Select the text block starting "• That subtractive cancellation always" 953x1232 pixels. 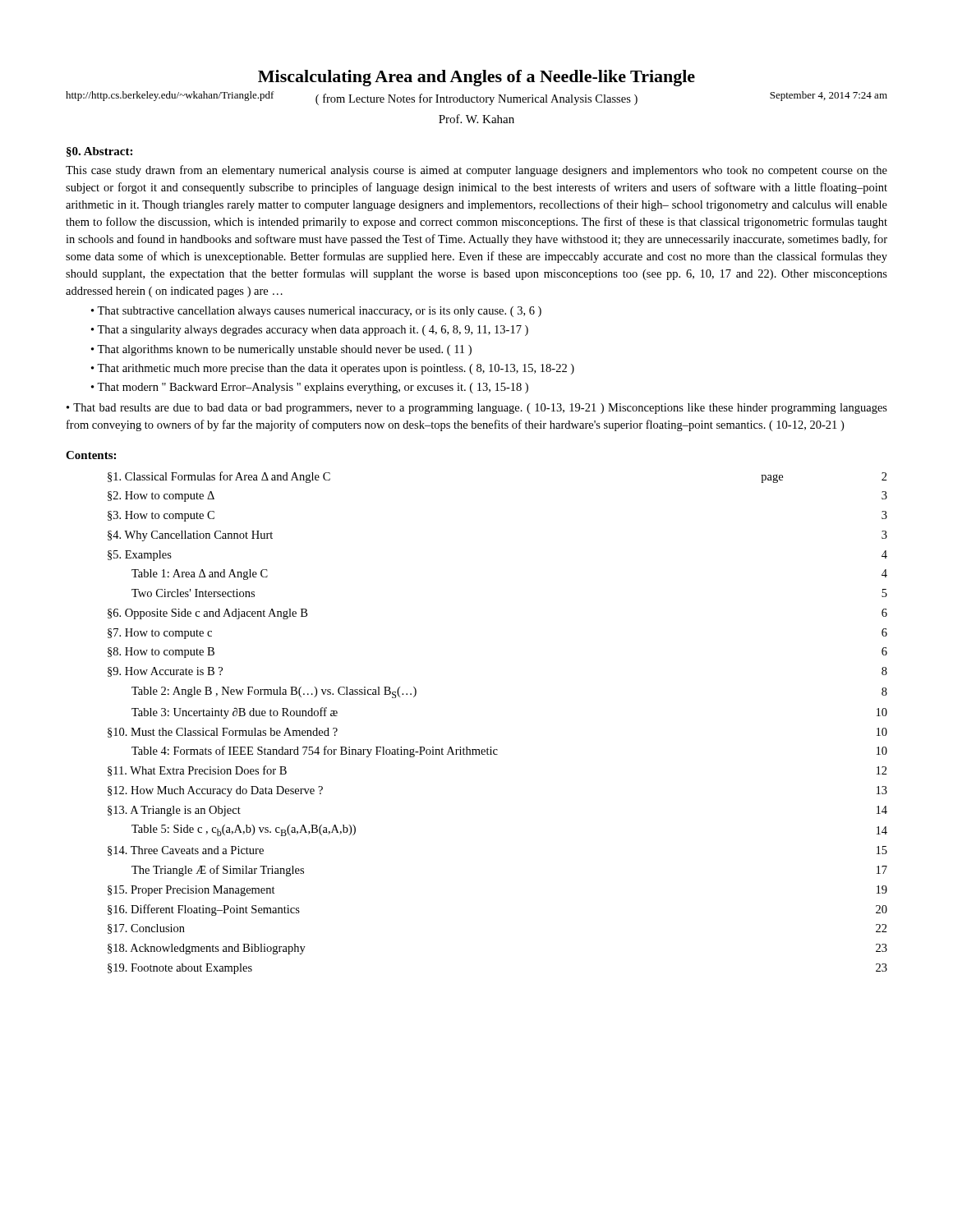[x=316, y=311]
